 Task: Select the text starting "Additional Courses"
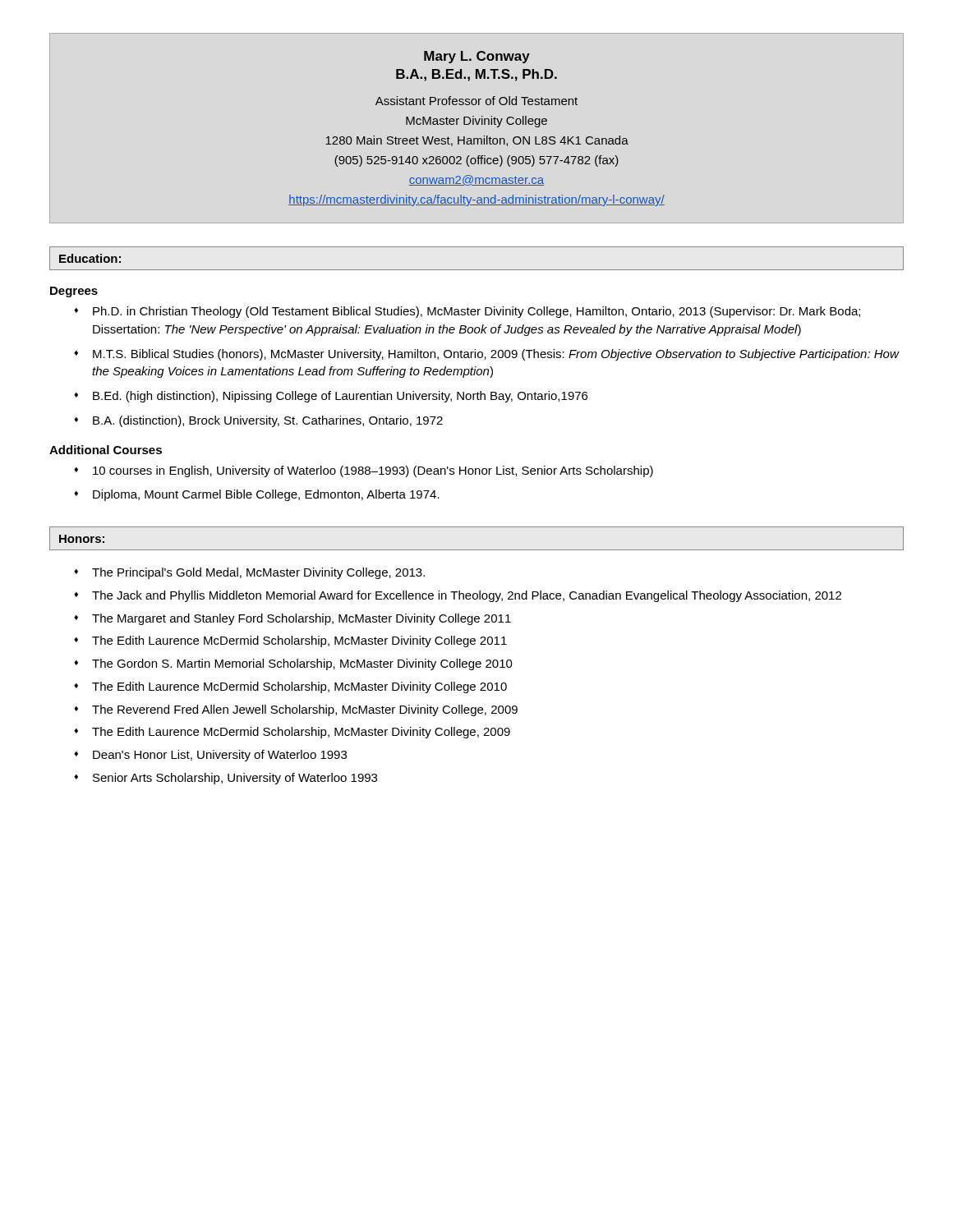pos(106,449)
